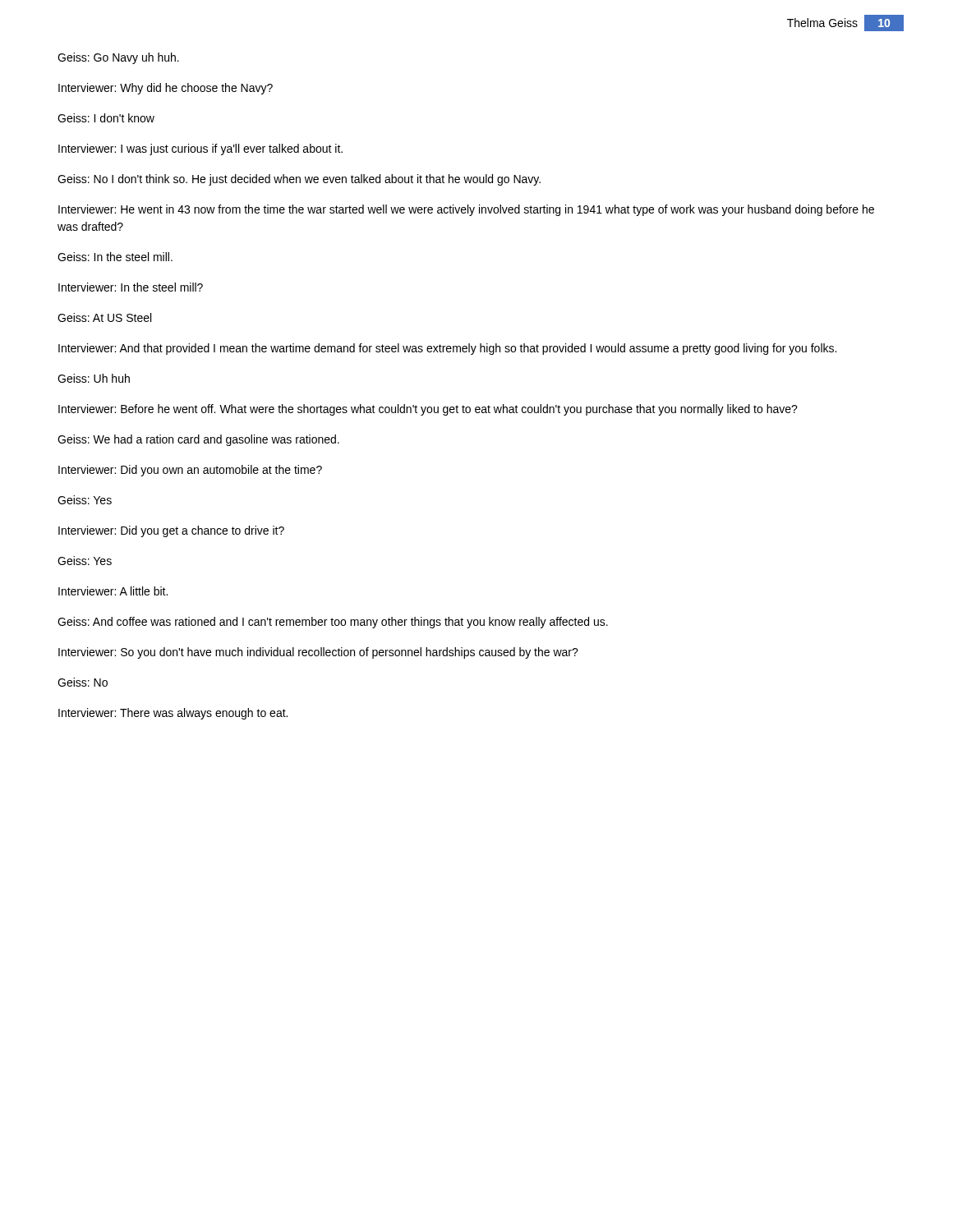Click on the text block that reads "Interviewer: So you don't have"

point(318,652)
